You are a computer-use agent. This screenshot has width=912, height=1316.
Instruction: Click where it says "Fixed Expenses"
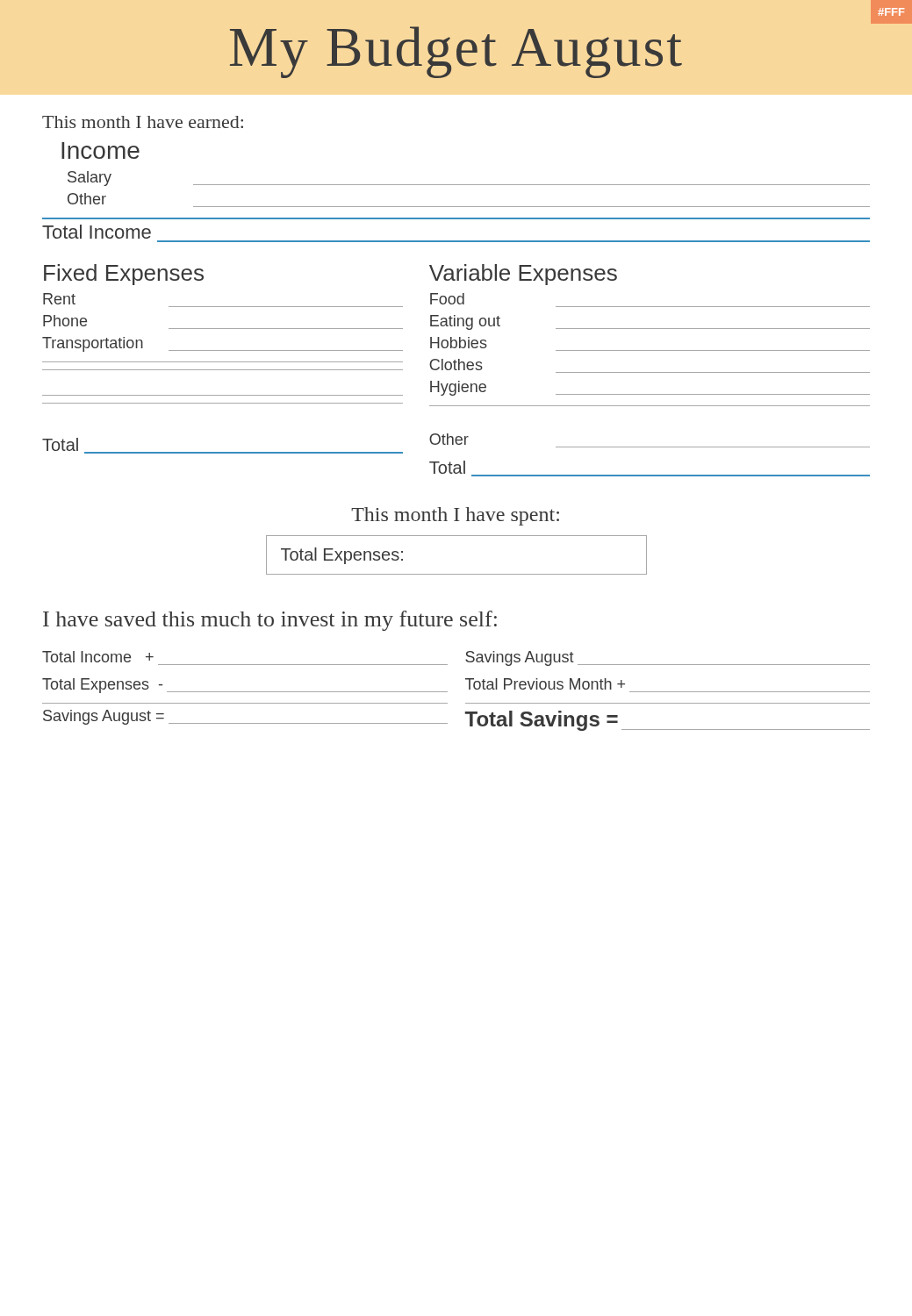click(123, 273)
